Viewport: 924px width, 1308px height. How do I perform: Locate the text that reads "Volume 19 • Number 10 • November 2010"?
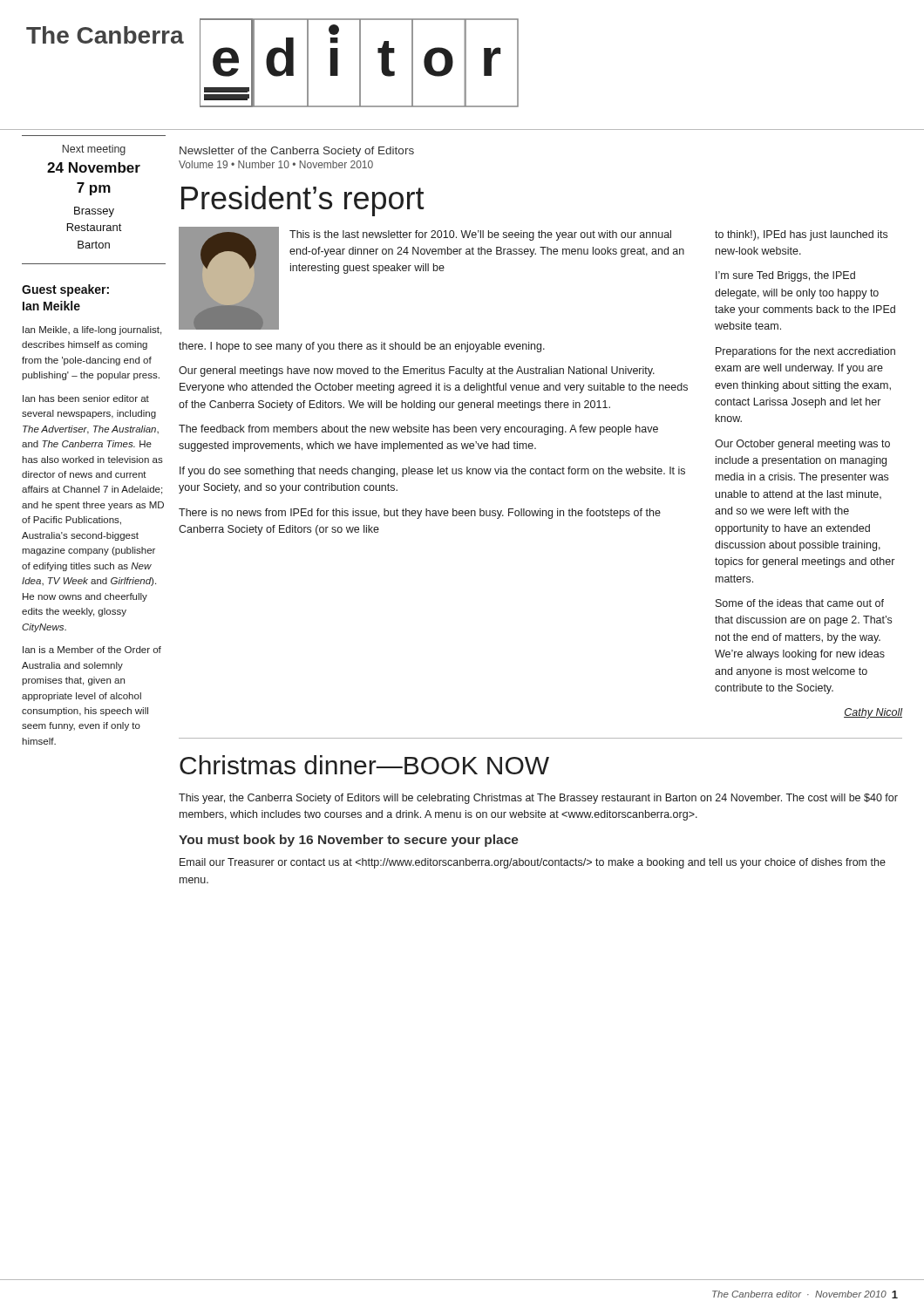pos(276,165)
